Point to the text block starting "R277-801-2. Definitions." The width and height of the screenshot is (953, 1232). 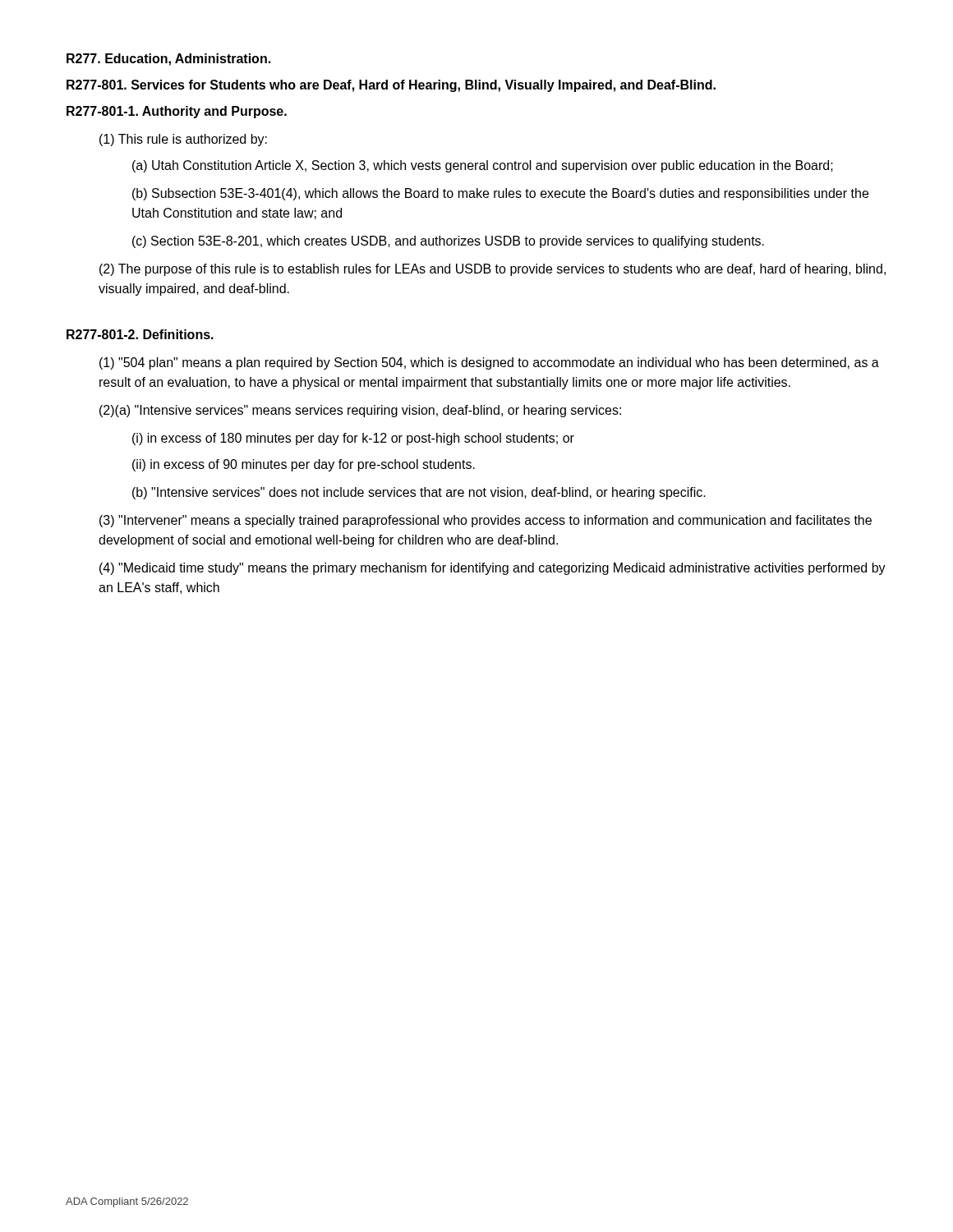(x=140, y=335)
